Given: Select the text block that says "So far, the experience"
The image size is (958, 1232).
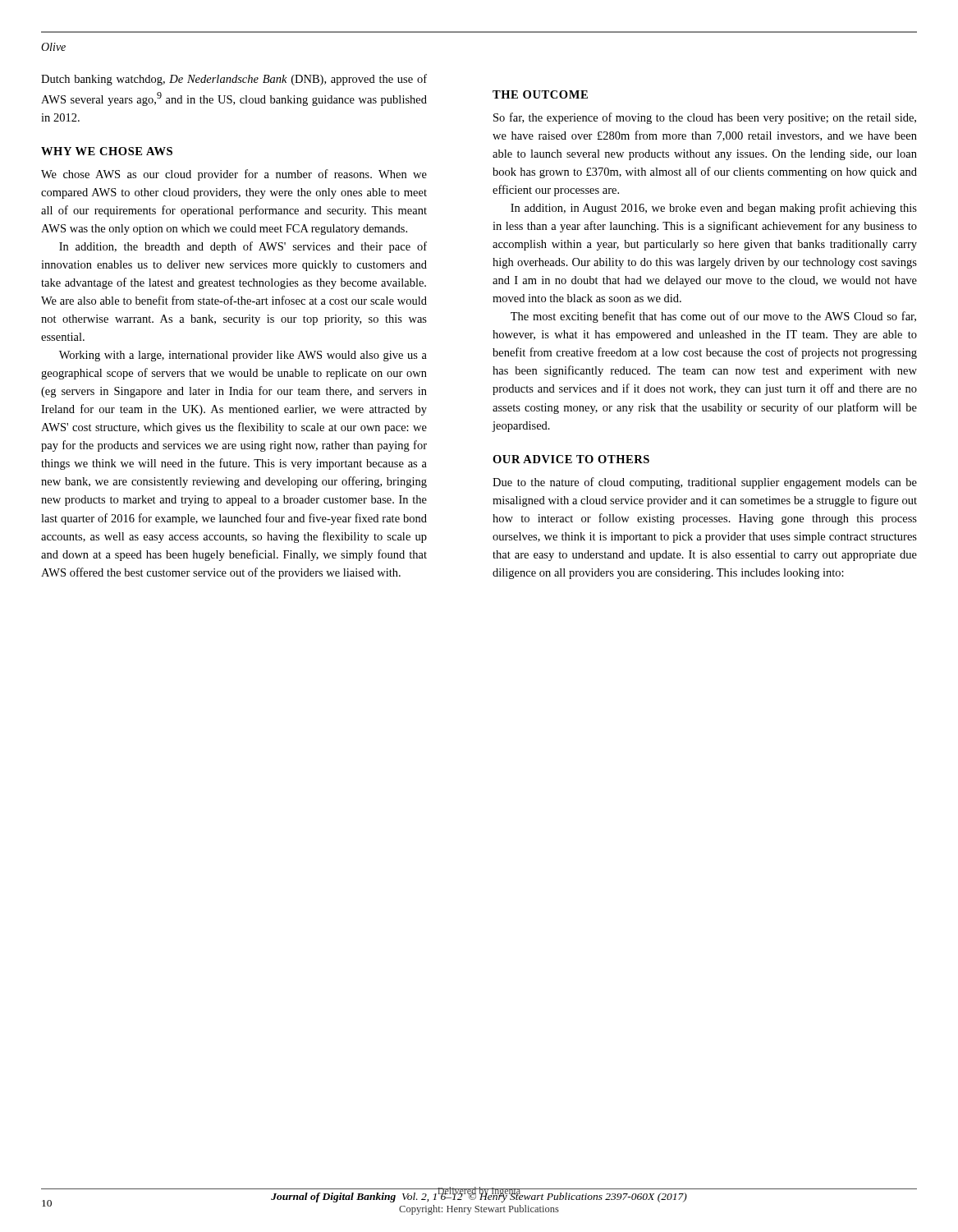Looking at the screenshot, I should pos(705,271).
